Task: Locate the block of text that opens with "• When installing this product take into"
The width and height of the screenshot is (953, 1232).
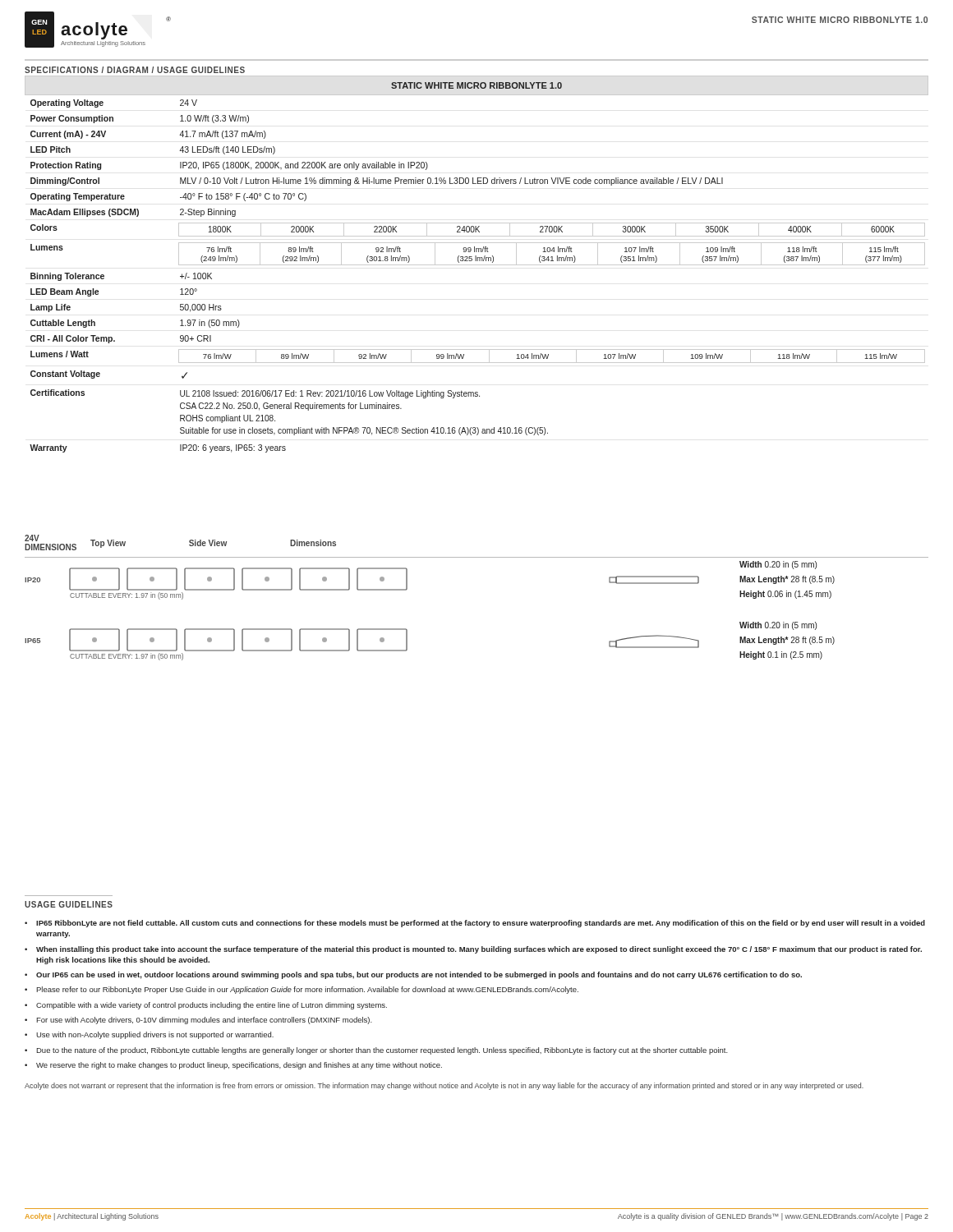Action: [x=473, y=954]
